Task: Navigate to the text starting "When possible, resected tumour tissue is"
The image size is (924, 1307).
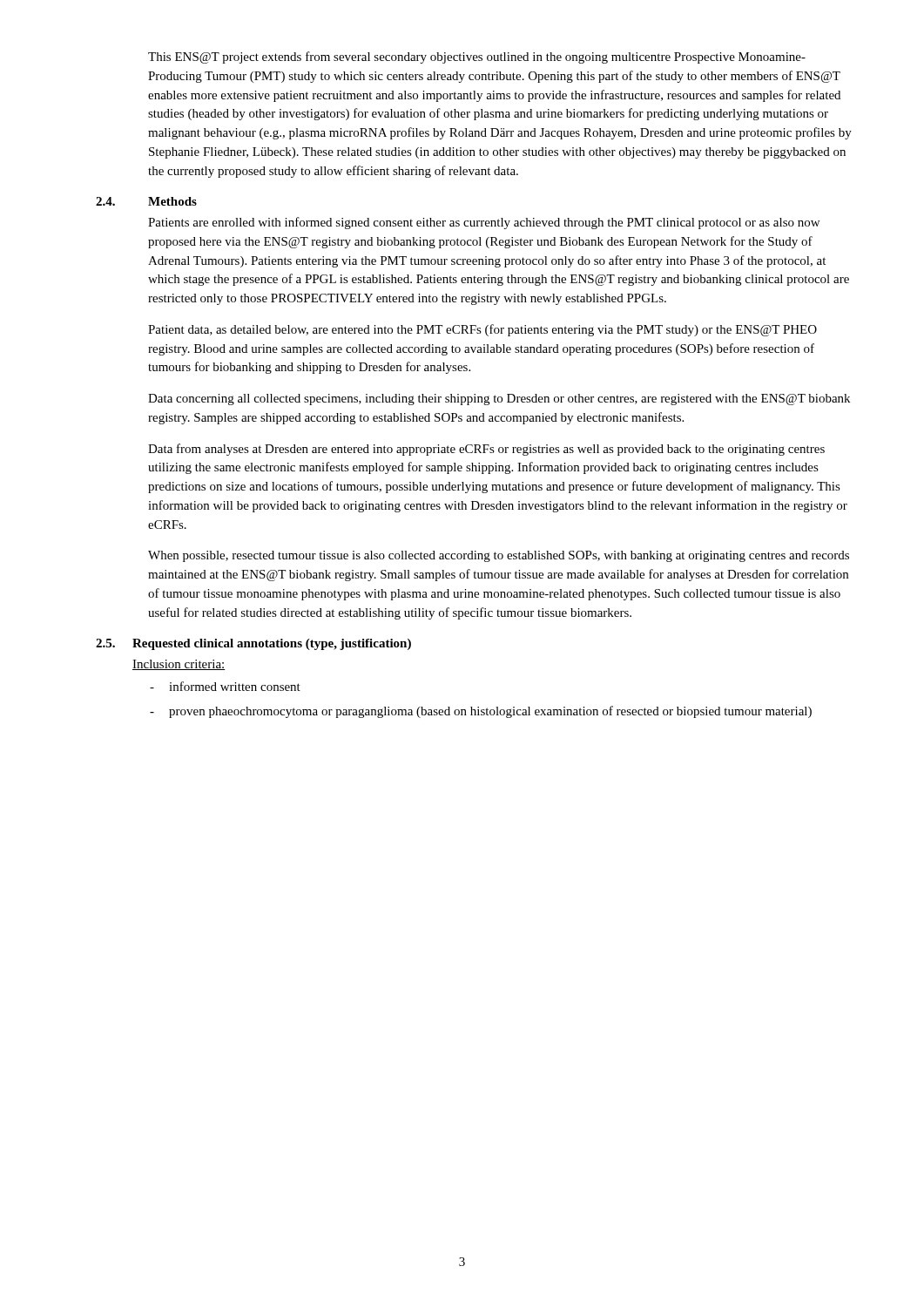Action: click(x=499, y=584)
